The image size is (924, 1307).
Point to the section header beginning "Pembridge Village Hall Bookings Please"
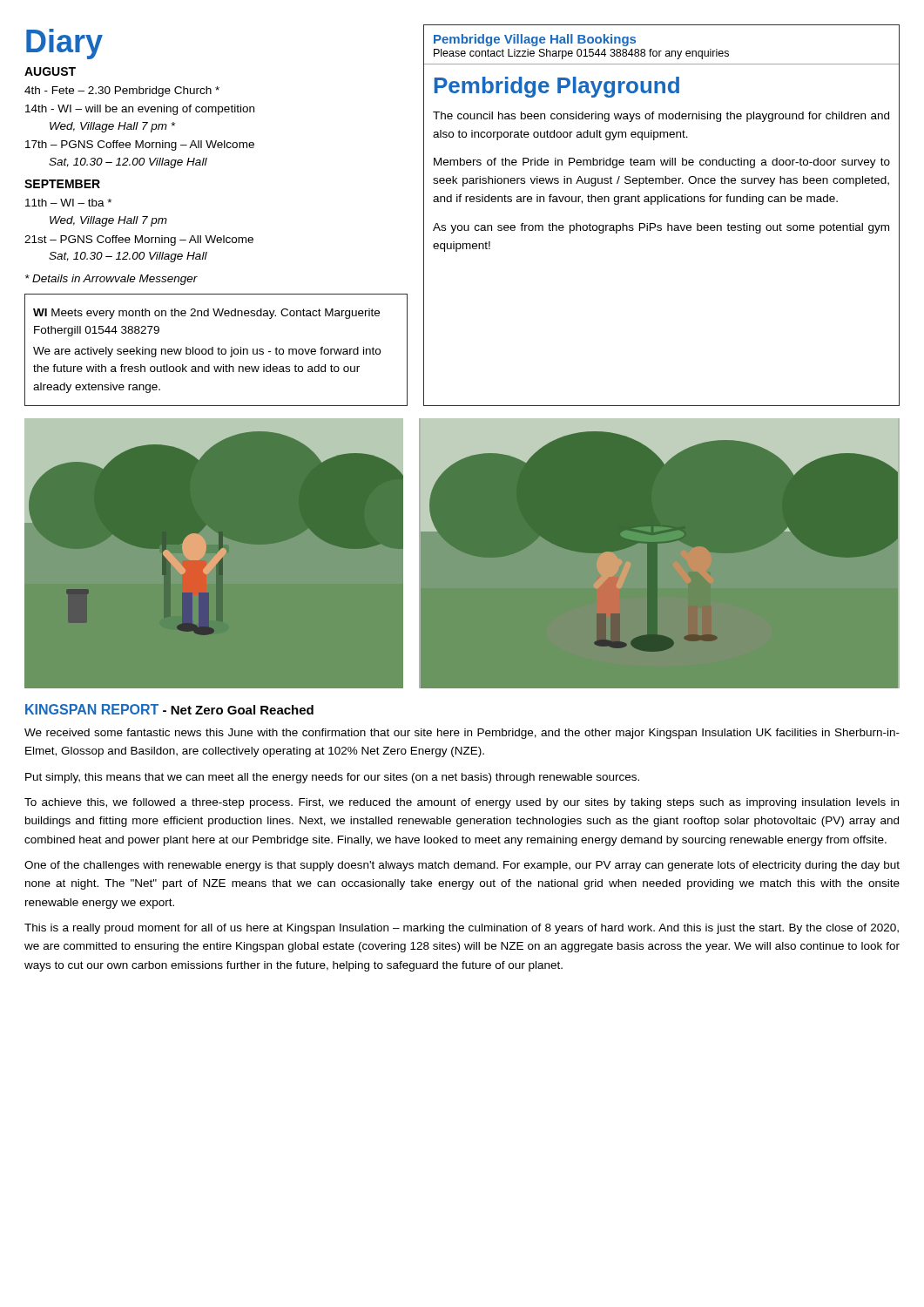click(661, 45)
